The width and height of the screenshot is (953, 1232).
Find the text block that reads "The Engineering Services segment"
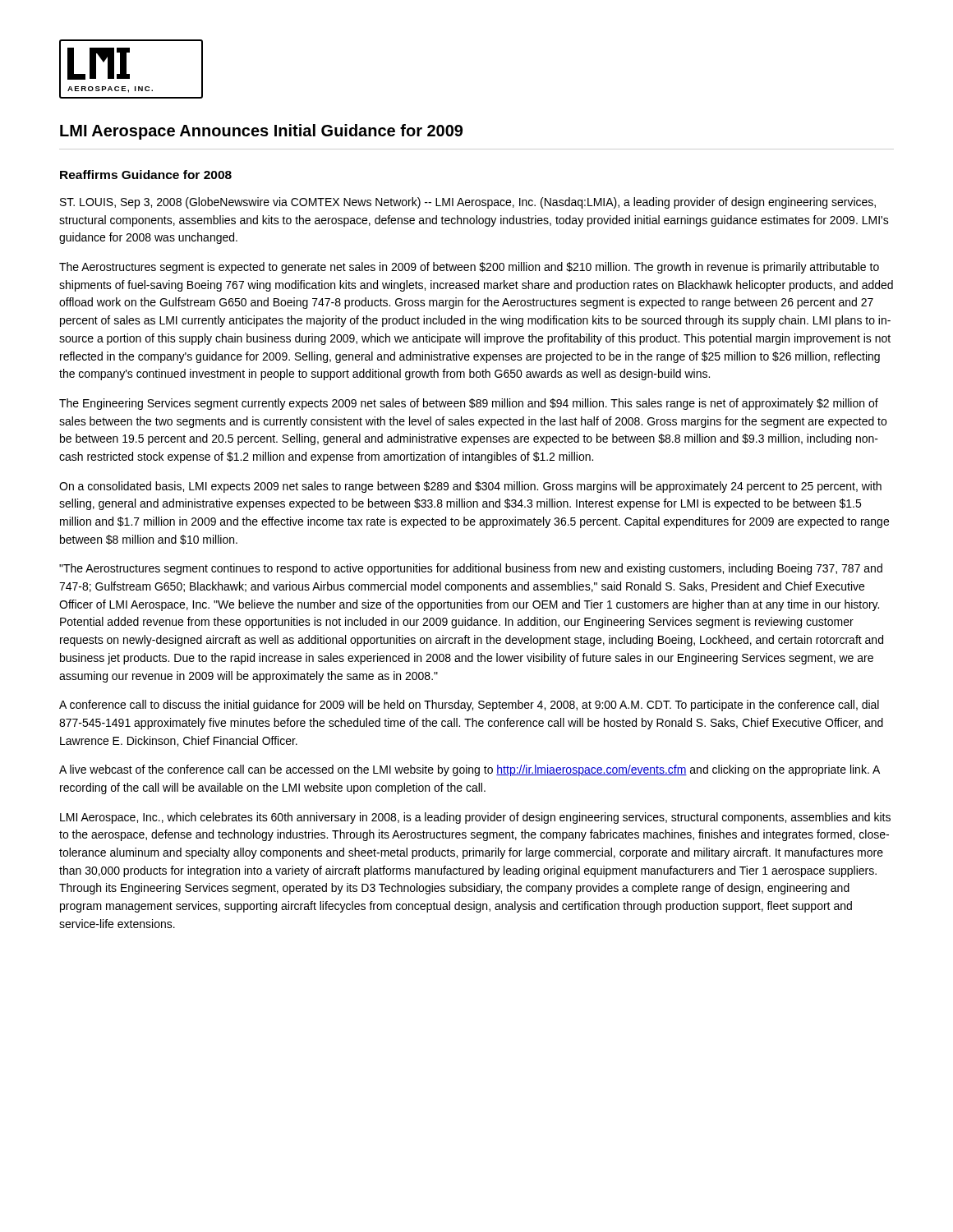pos(473,430)
